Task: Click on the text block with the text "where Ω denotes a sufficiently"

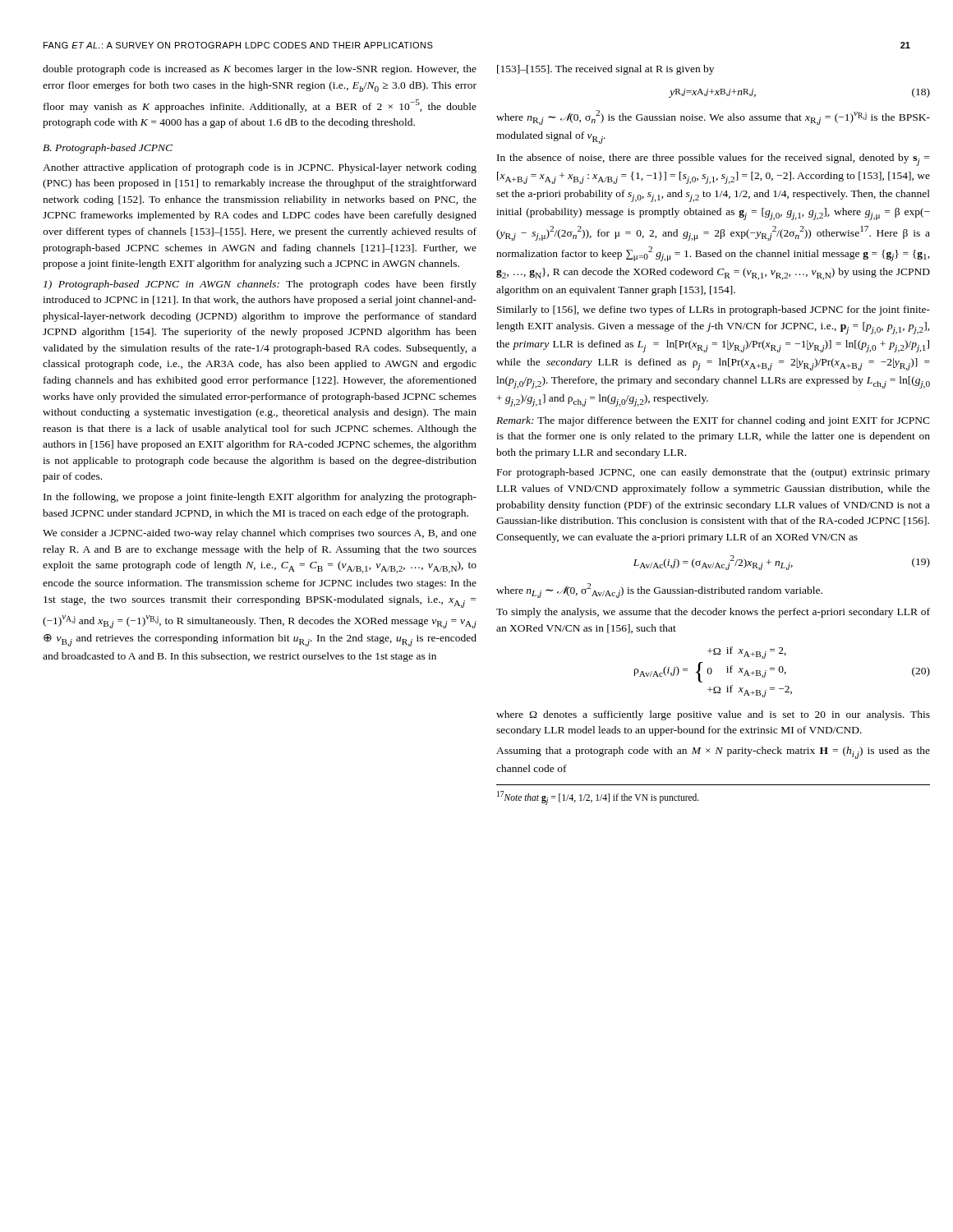Action: (x=713, y=722)
